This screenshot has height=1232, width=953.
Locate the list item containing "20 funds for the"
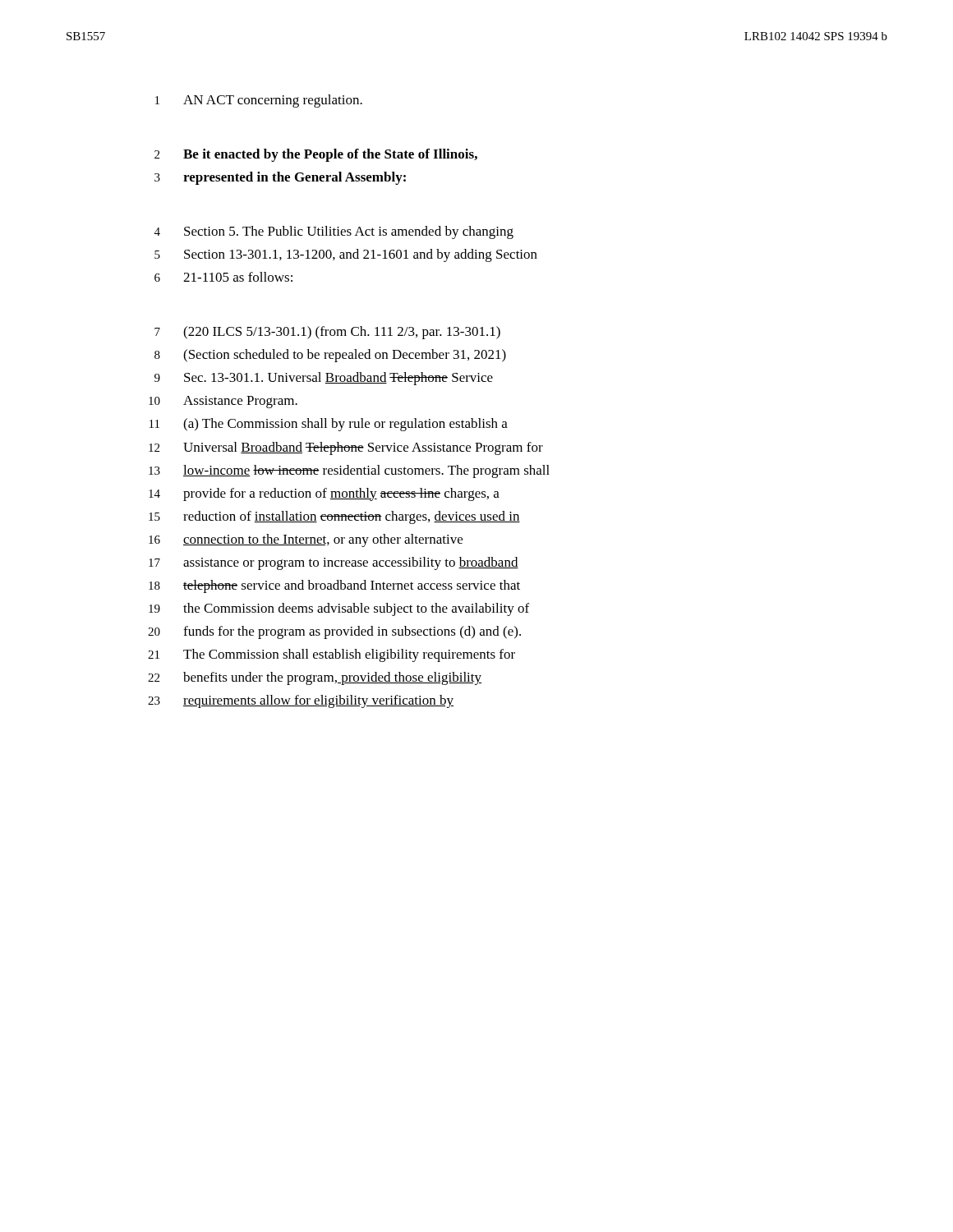[x=503, y=632]
